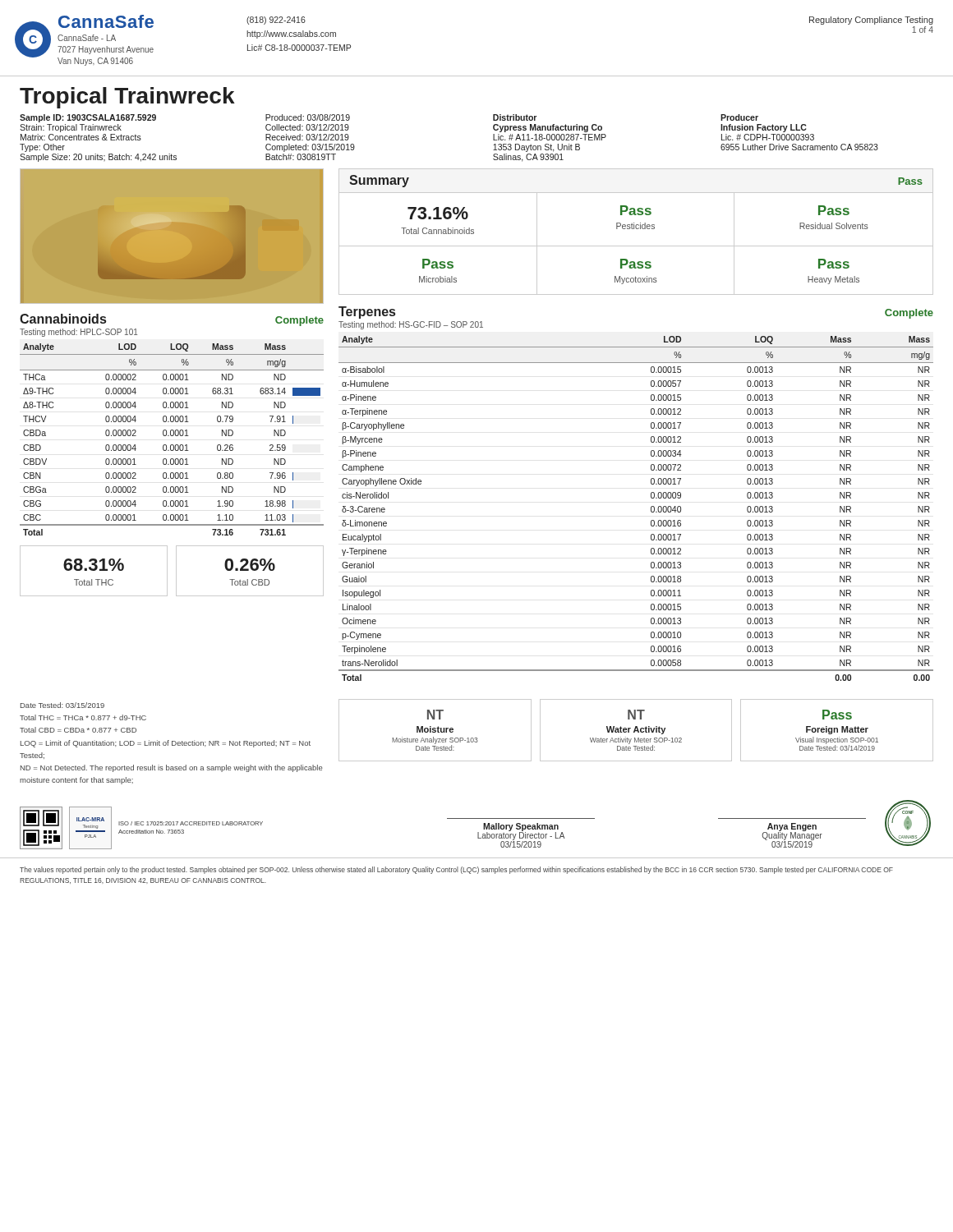953x1232 pixels.
Task: Find "Anya Engen Quality Manager 03/15/2019" on this page
Action: (792, 834)
